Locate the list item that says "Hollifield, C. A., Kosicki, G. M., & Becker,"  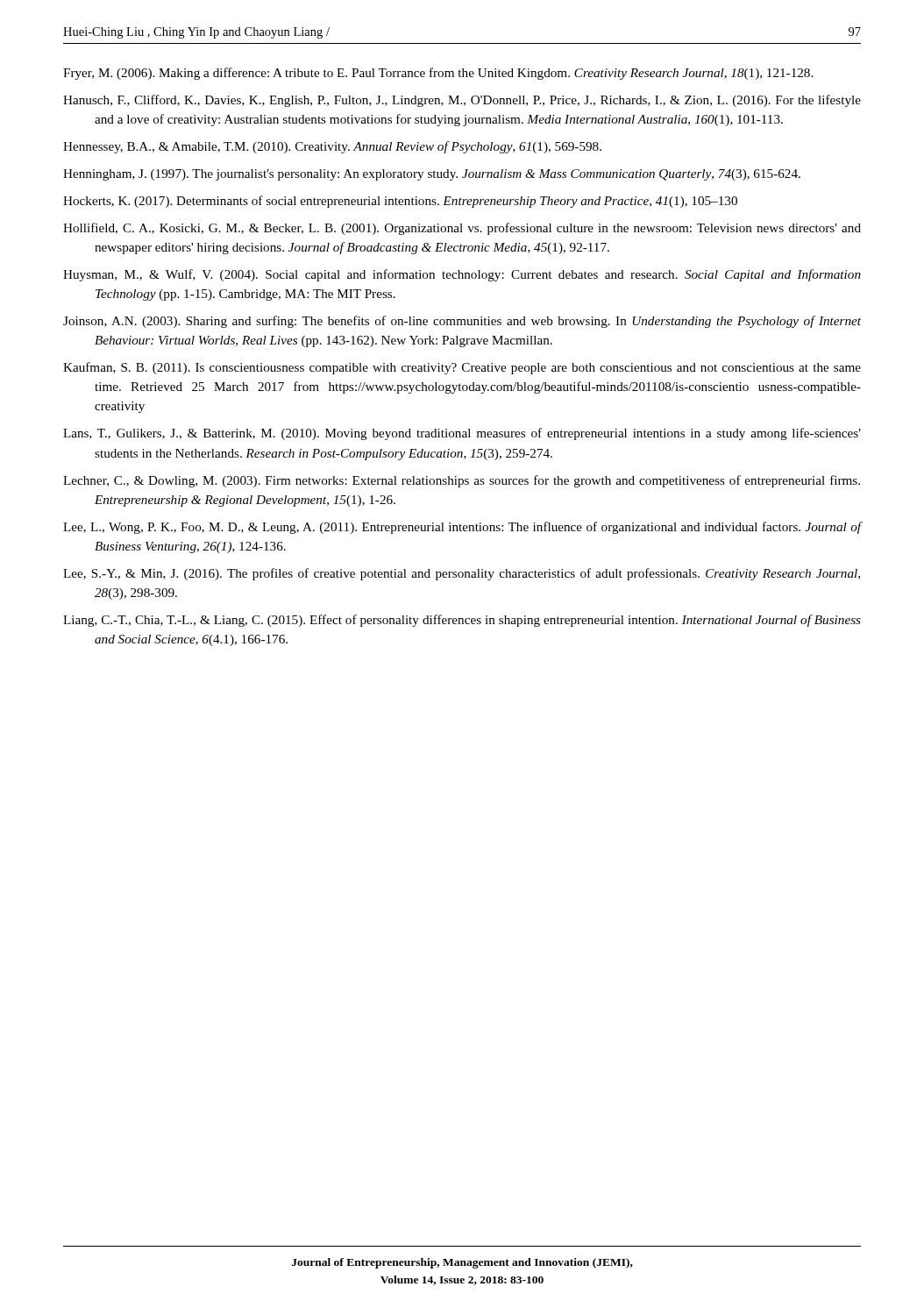coord(462,237)
